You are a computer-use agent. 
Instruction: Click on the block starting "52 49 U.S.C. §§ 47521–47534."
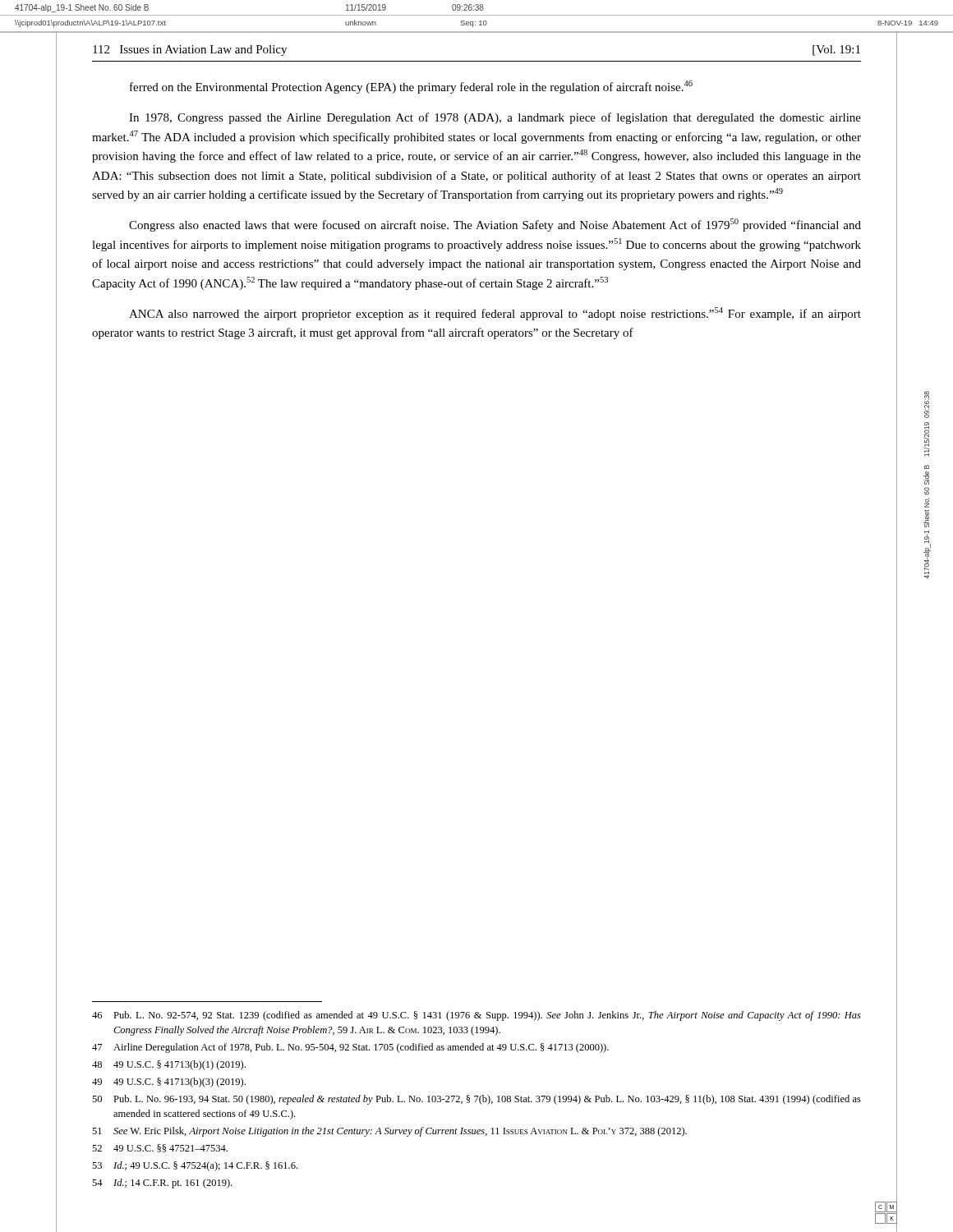tap(160, 1148)
